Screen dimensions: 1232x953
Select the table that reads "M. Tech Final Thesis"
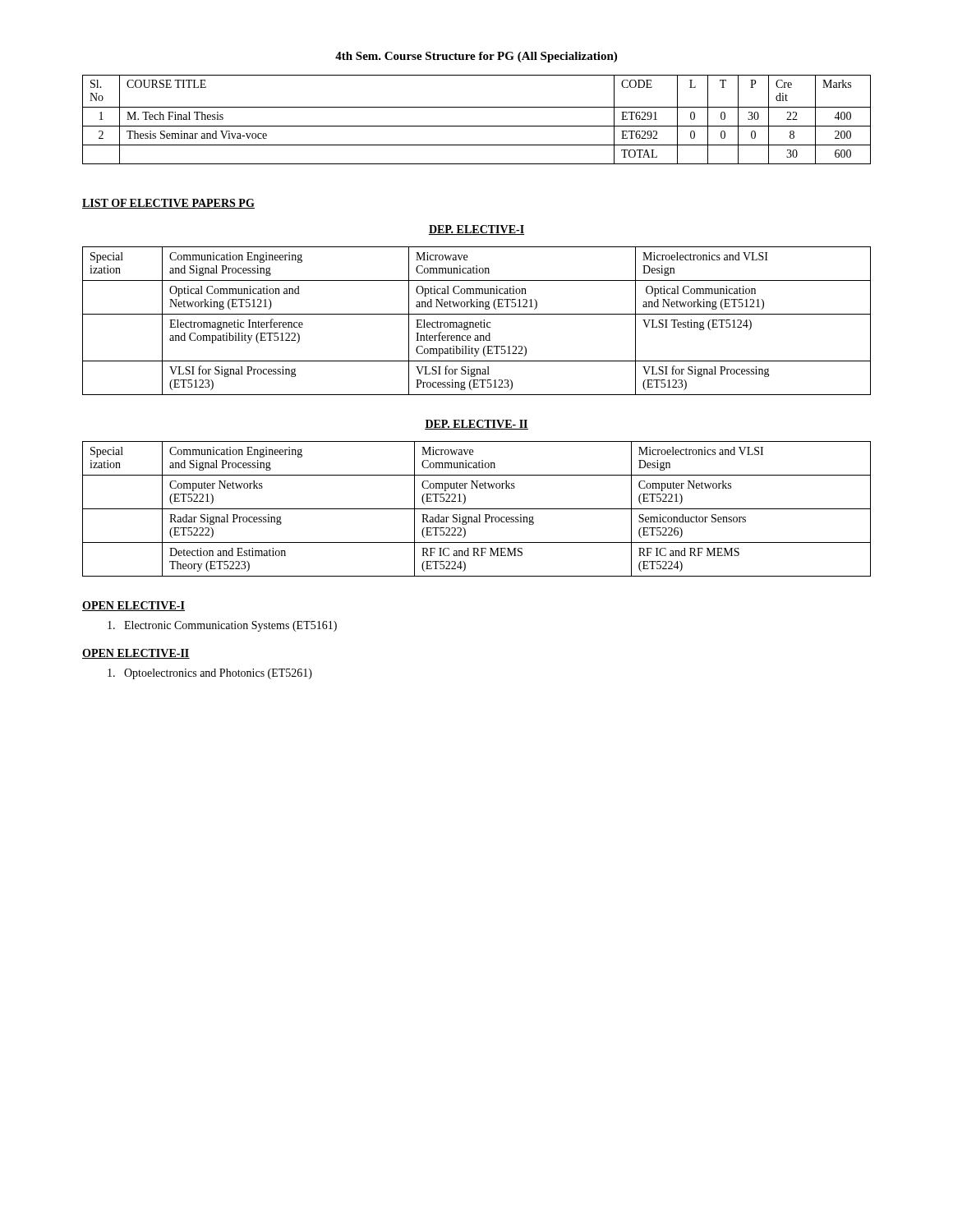tap(476, 120)
